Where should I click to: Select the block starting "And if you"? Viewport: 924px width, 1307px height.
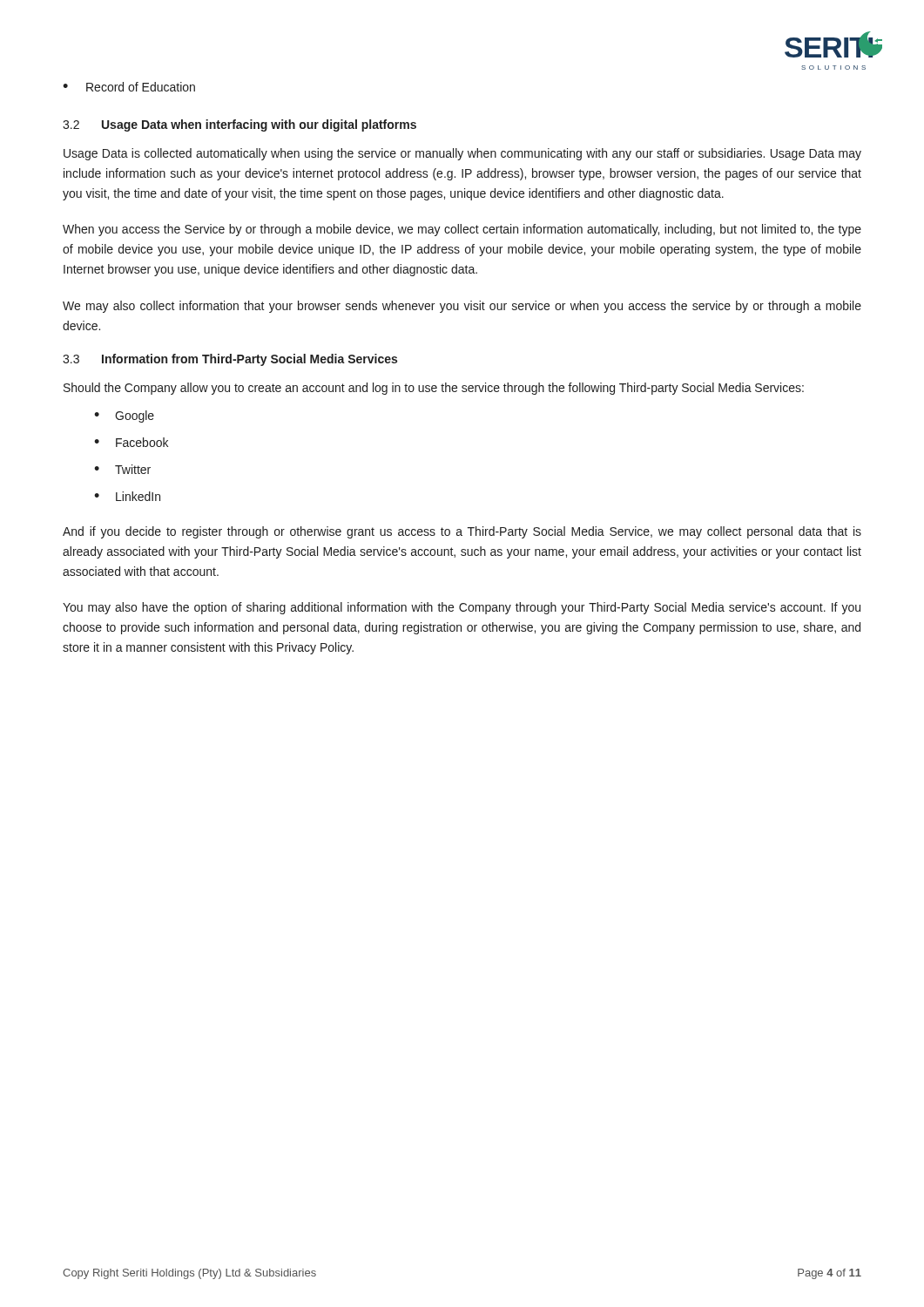click(462, 551)
